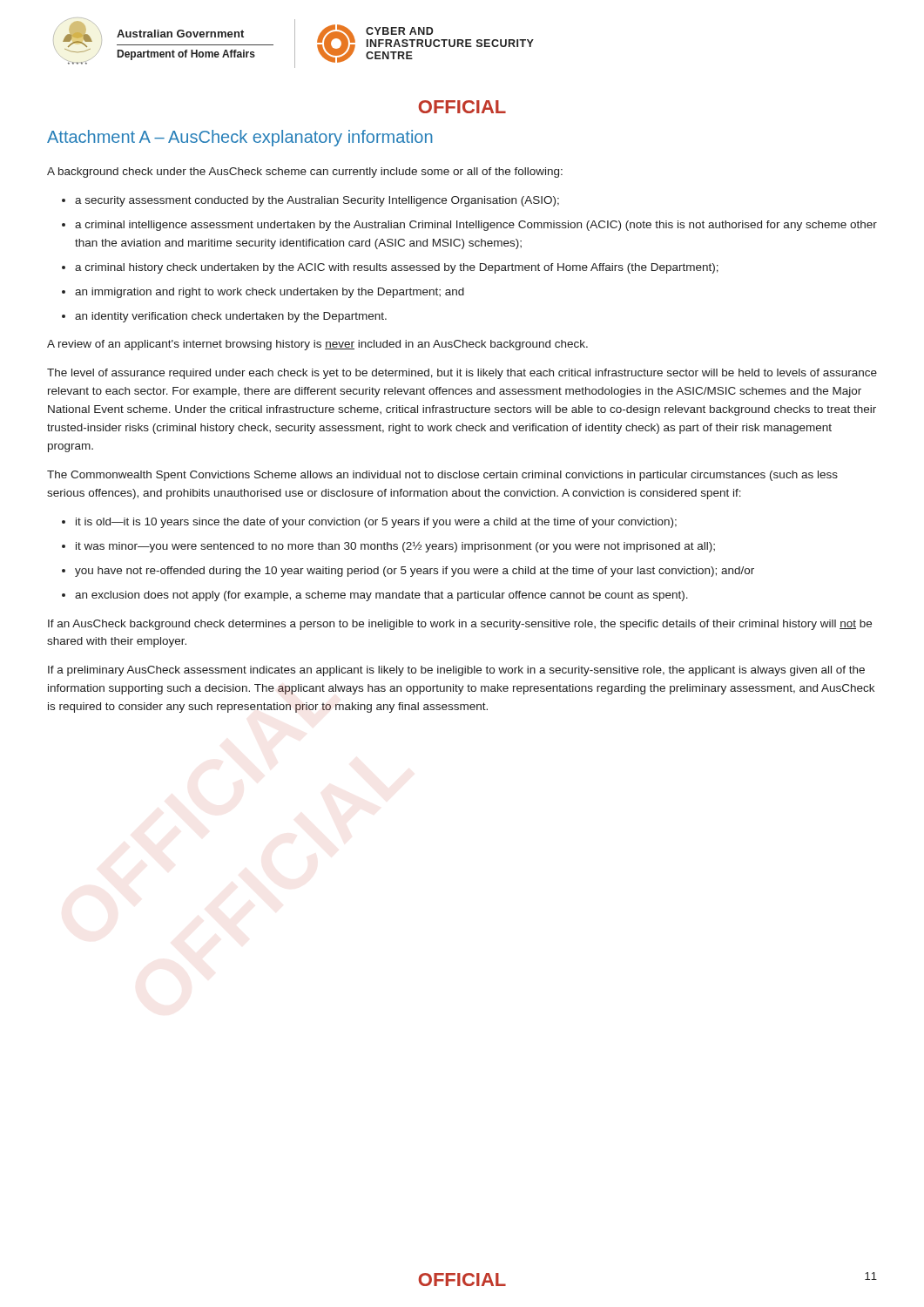Click on the passage starting "A background check under the AusCheck scheme can"
The height and width of the screenshot is (1307, 924).
coord(462,172)
